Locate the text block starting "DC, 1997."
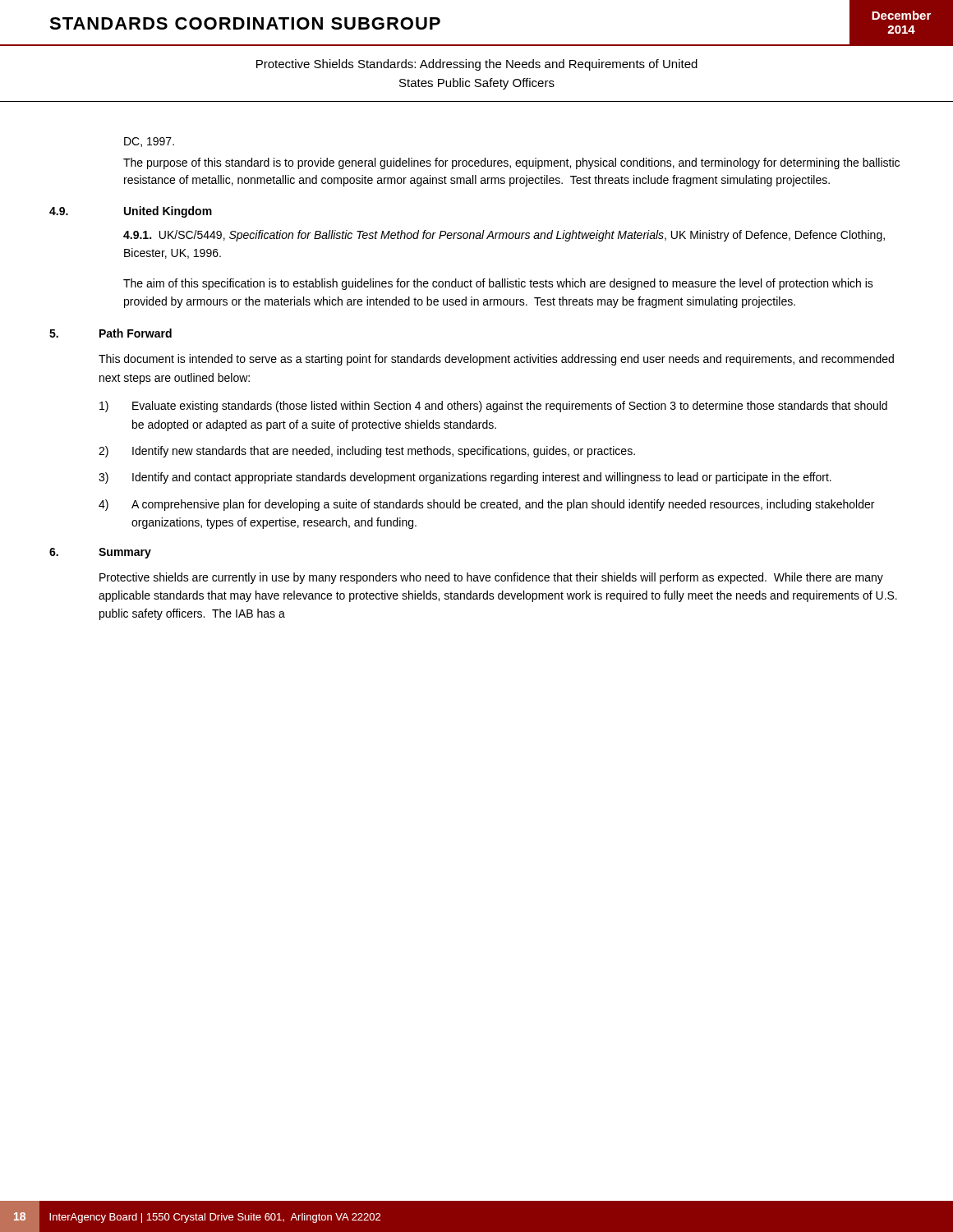 click(149, 141)
